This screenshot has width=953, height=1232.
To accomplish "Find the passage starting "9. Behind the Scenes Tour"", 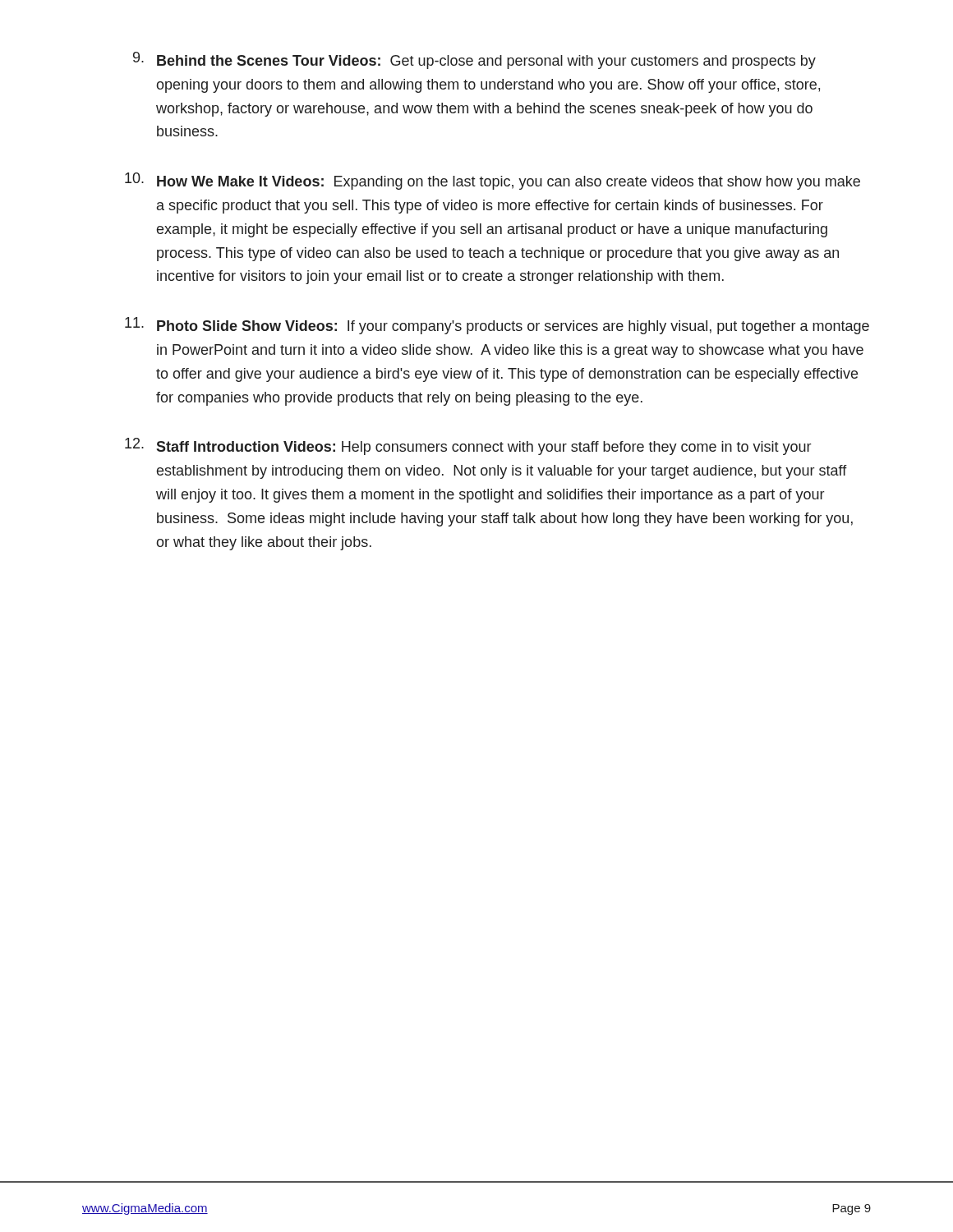I will click(x=489, y=97).
